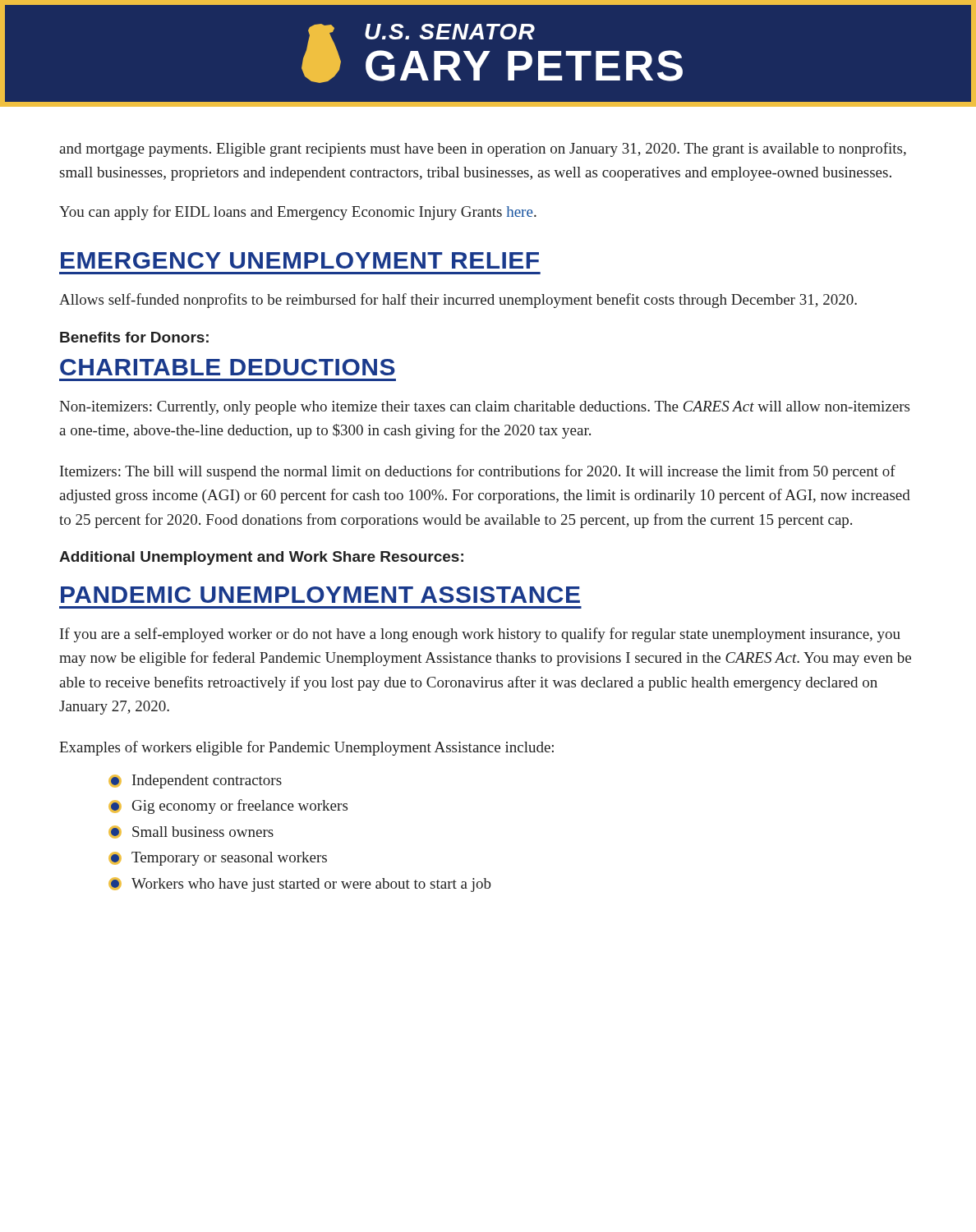This screenshot has height=1232, width=976.
Task: Locate the text block that reads "If you are a"
Action: (485, 670)
